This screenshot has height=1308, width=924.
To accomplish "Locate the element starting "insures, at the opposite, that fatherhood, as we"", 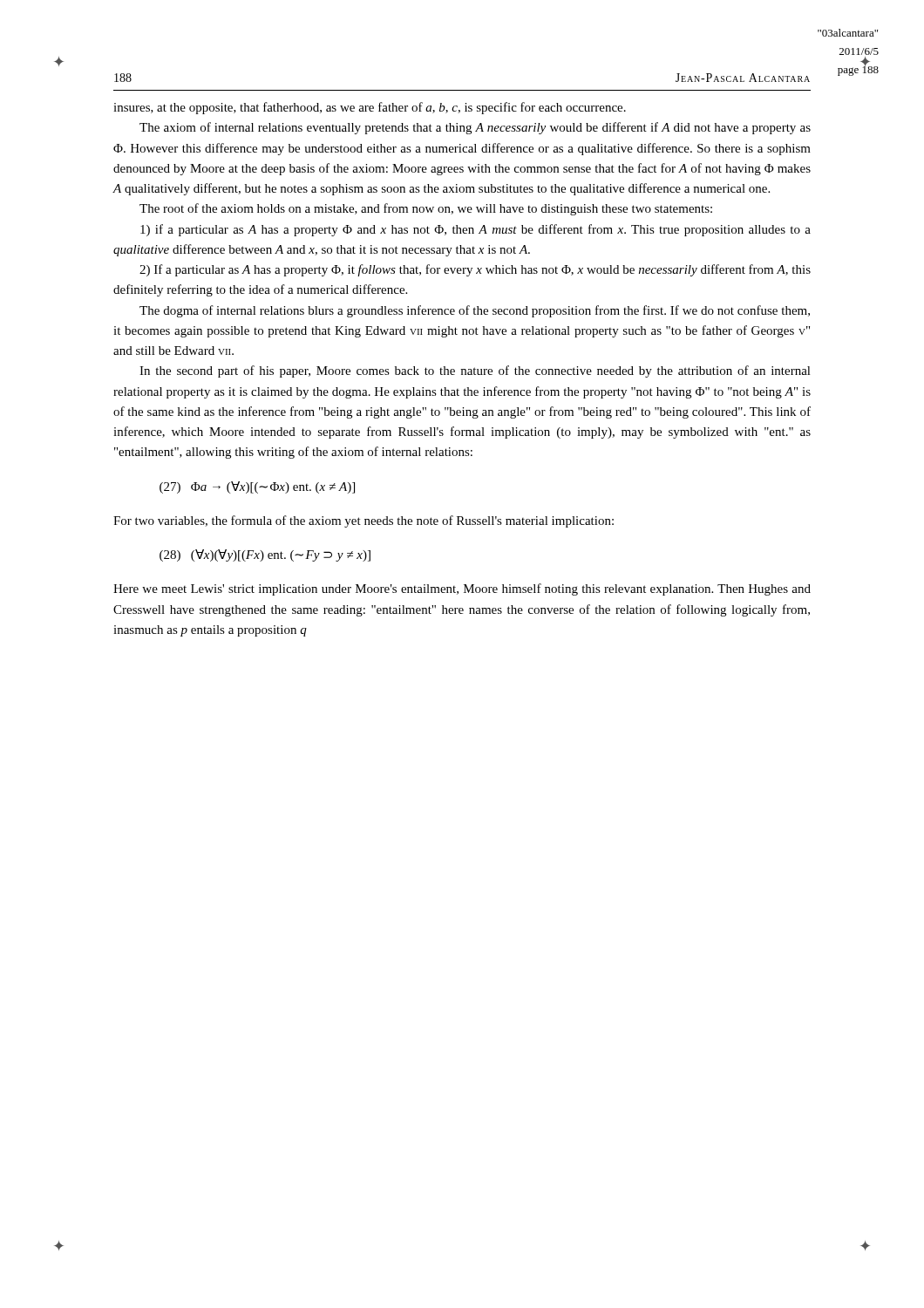I will 370,107.
